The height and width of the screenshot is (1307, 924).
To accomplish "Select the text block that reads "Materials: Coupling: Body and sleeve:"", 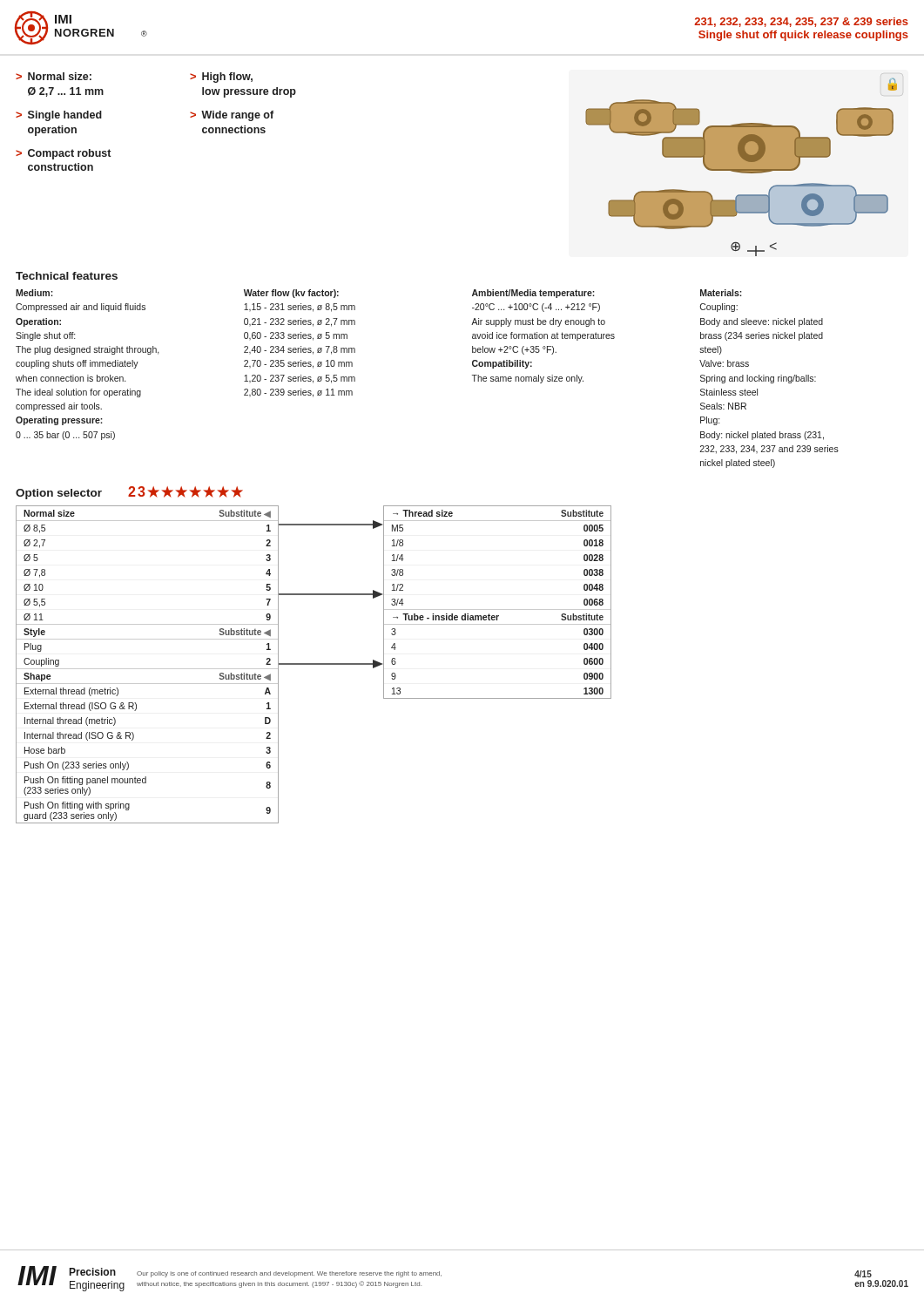I will click(x=769, y=378).
